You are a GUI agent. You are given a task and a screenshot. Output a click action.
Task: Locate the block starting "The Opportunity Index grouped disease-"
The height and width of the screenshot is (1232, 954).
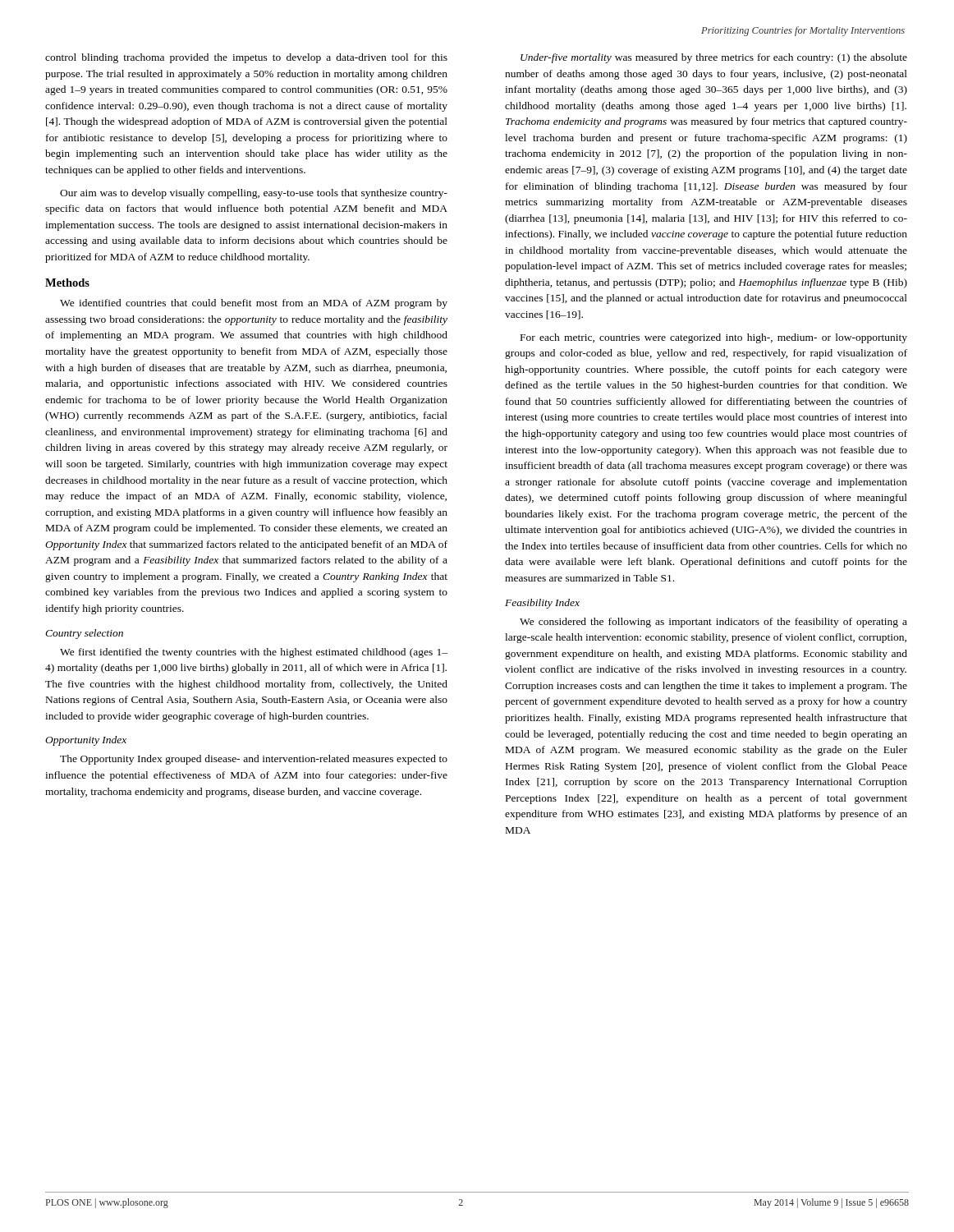coord(246,775)
